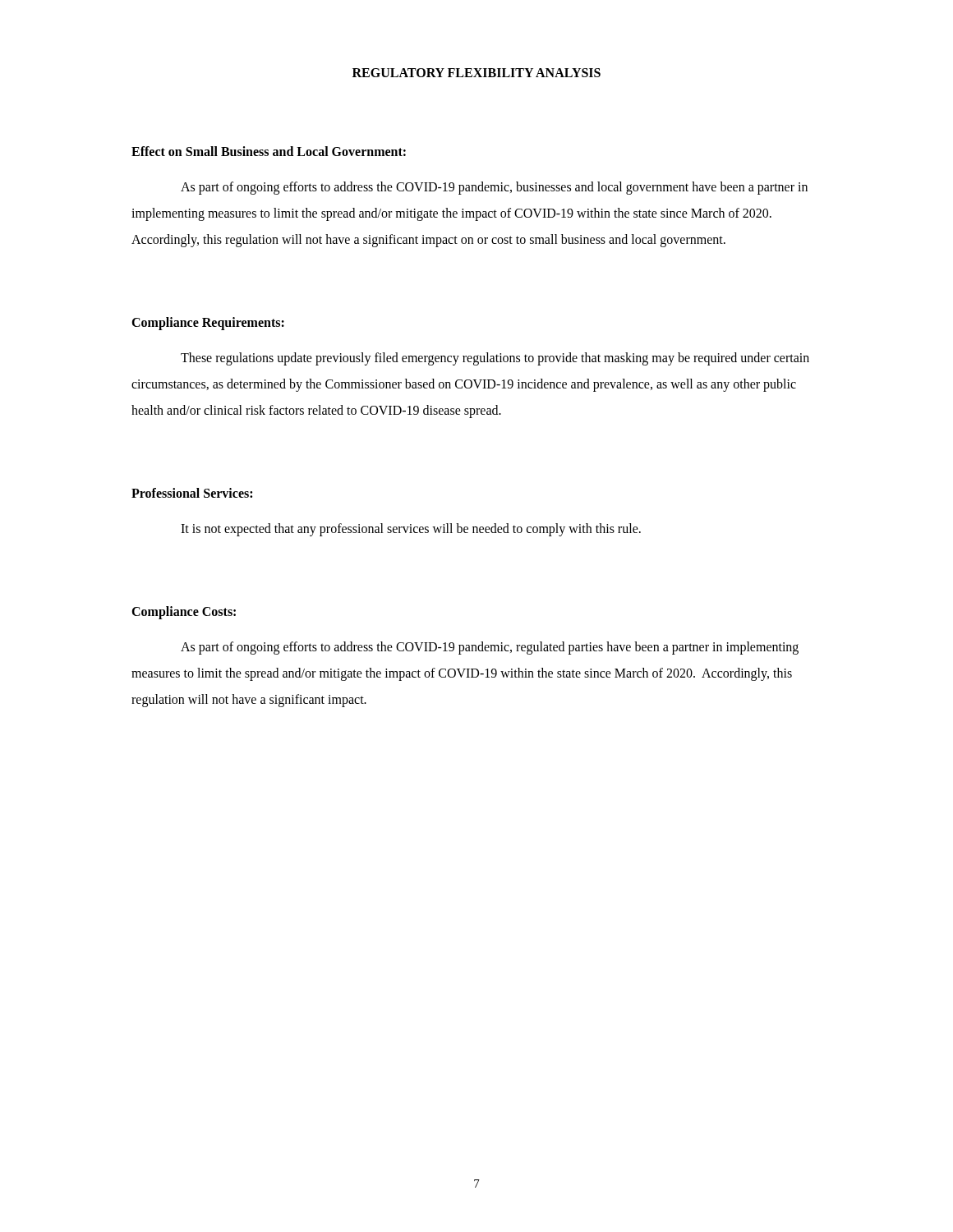Point to the element starting "Professional Services:"
Image resolution: width=953 pixels, height=1232 pixels.
(192, 493)
